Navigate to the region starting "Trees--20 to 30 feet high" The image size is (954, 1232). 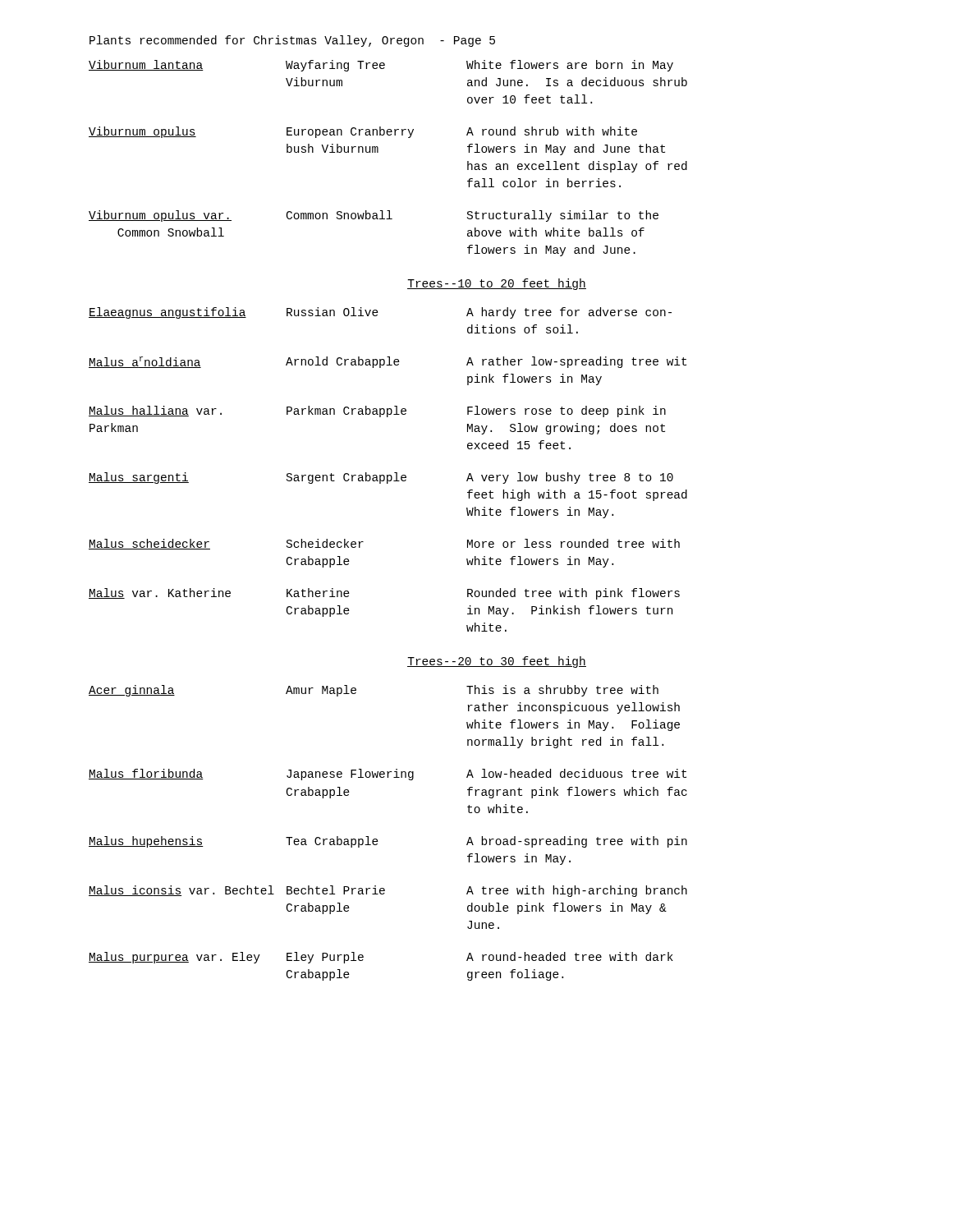pos(497,662)
